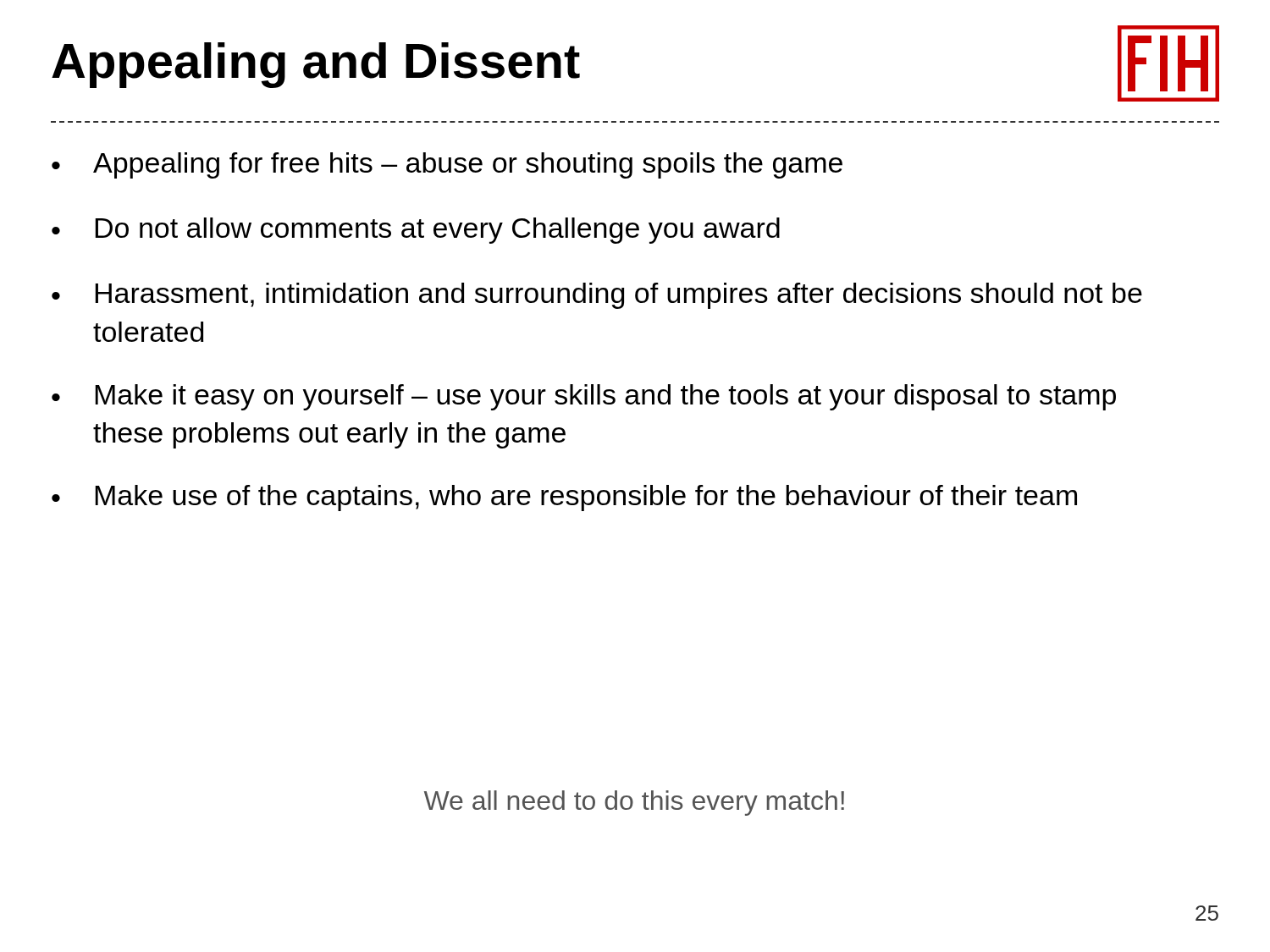
Task: Locate the text starting "We all need to do"
Action: tap(635, 801)
